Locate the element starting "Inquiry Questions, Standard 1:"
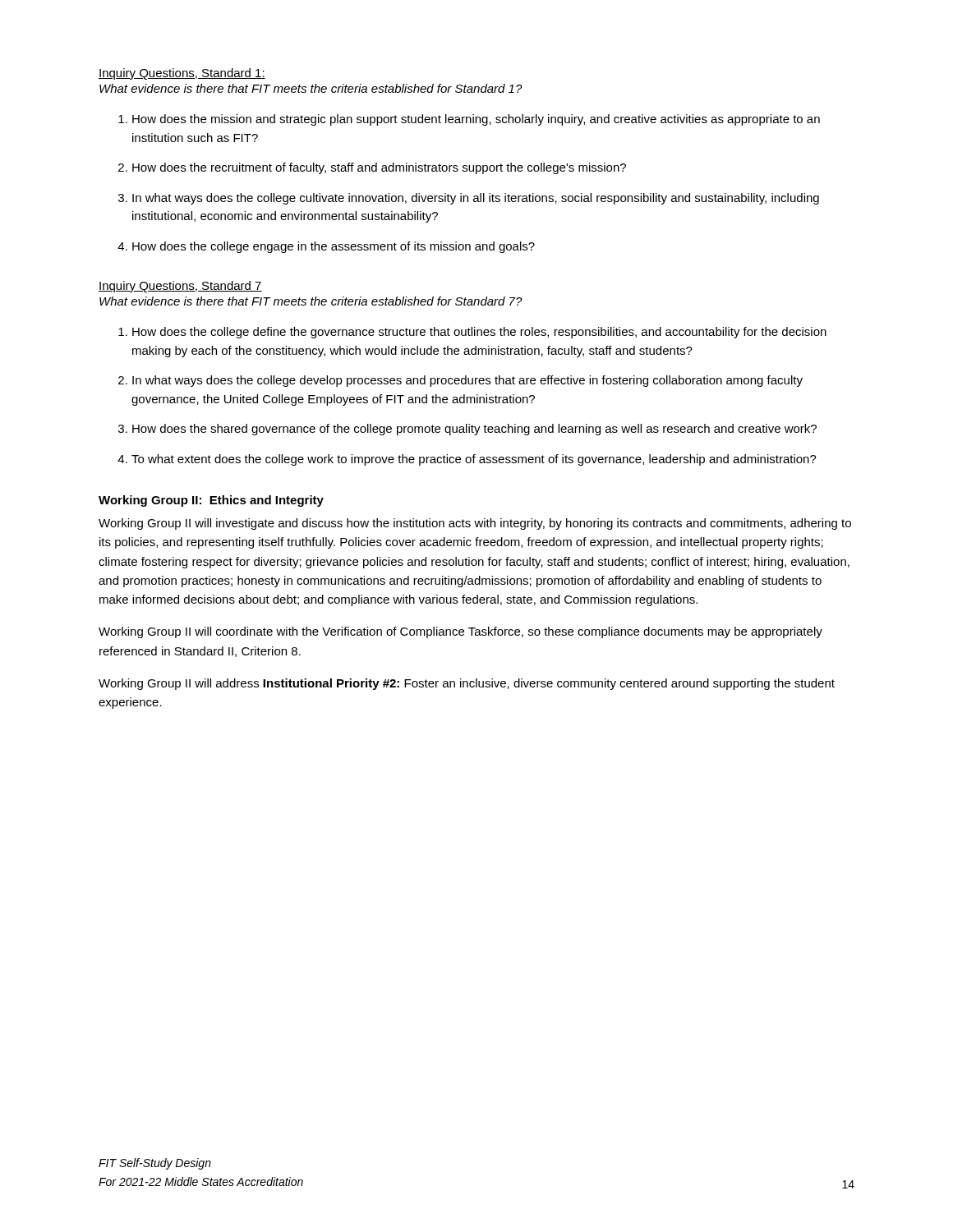Image resolution: width=953 pixels, height=1232 pixels. pos(182,73)
